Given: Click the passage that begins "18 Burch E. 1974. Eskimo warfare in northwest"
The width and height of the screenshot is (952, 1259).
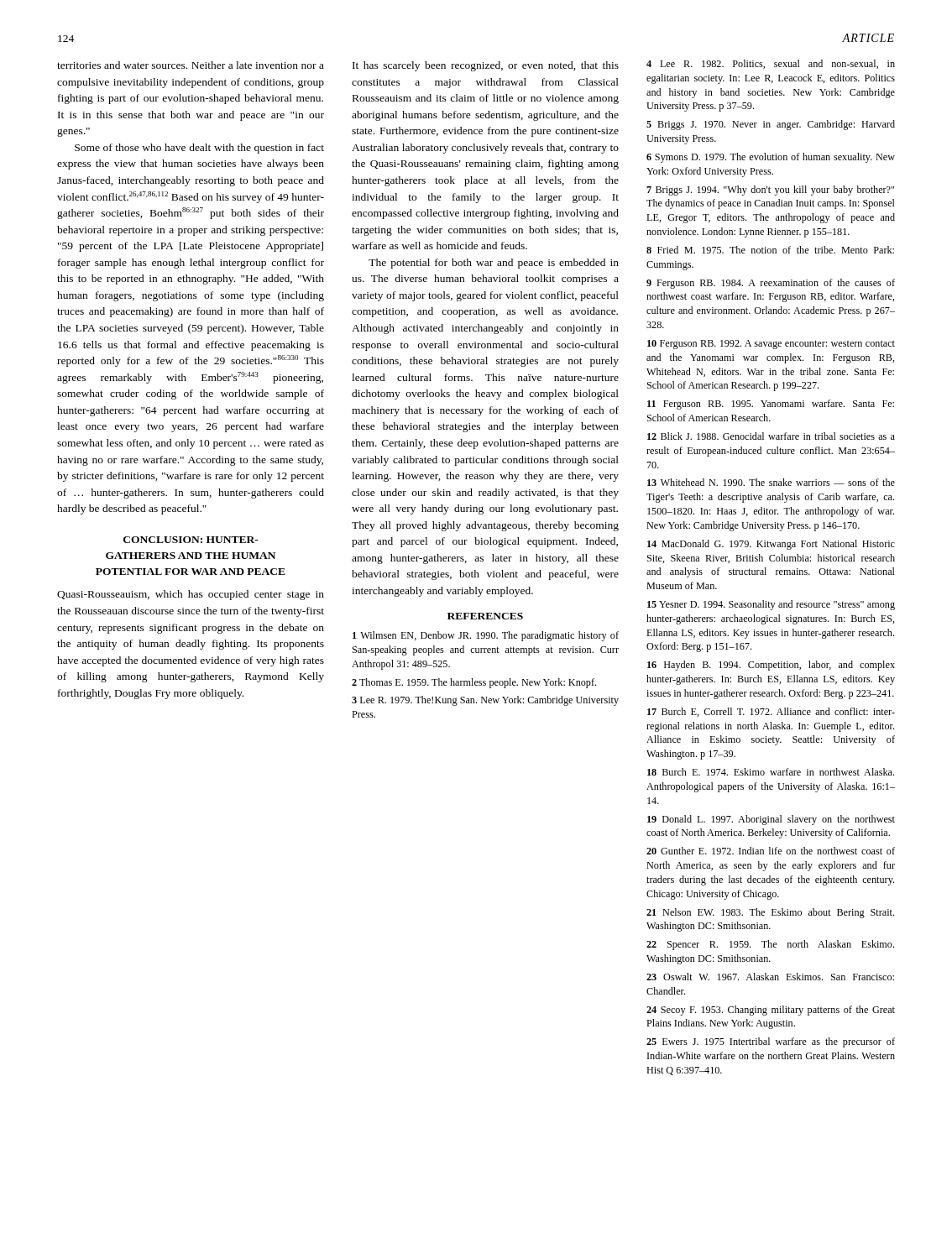Looking at the screenshot, I should pyautogui.click(x=771, y=786).
